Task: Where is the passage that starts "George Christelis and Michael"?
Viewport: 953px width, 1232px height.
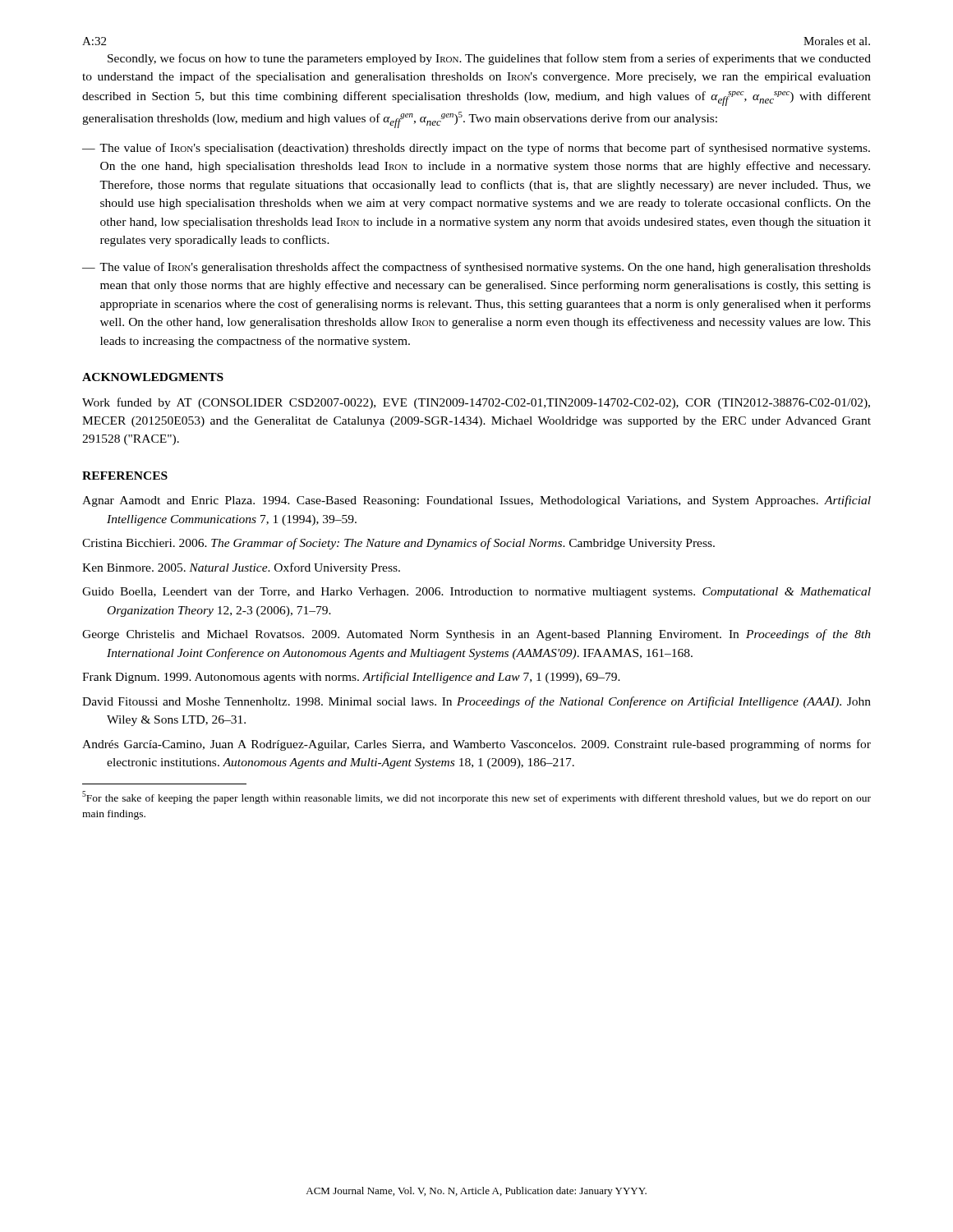Action: click(x=476, y=643)
